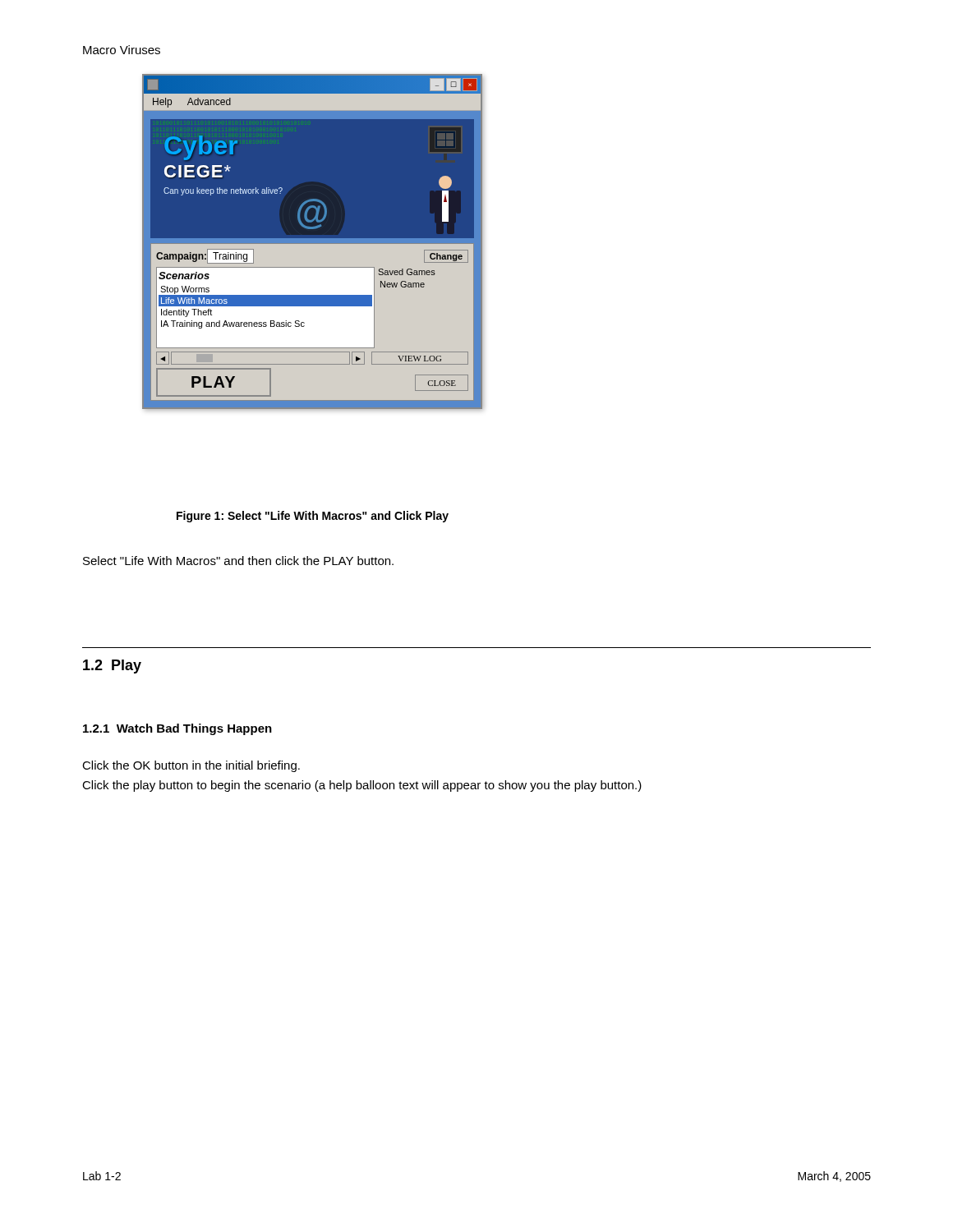953x1232 pixels.
Task: Click where it says "1.2 Play"
Action: click(112, 665)
